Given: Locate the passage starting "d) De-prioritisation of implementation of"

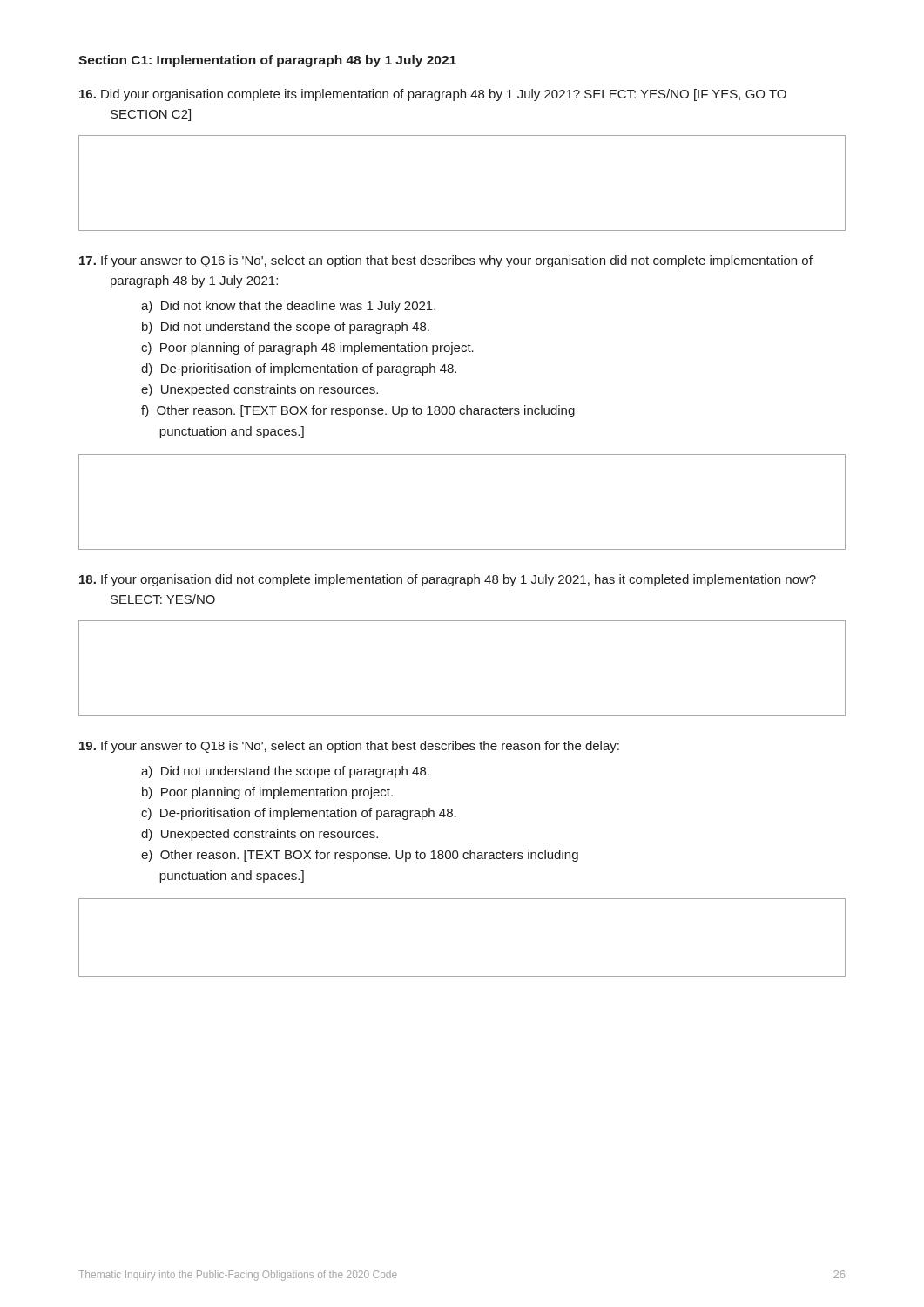Looking at the screenshot, I should pyautogui.click(x=299, y=368).
